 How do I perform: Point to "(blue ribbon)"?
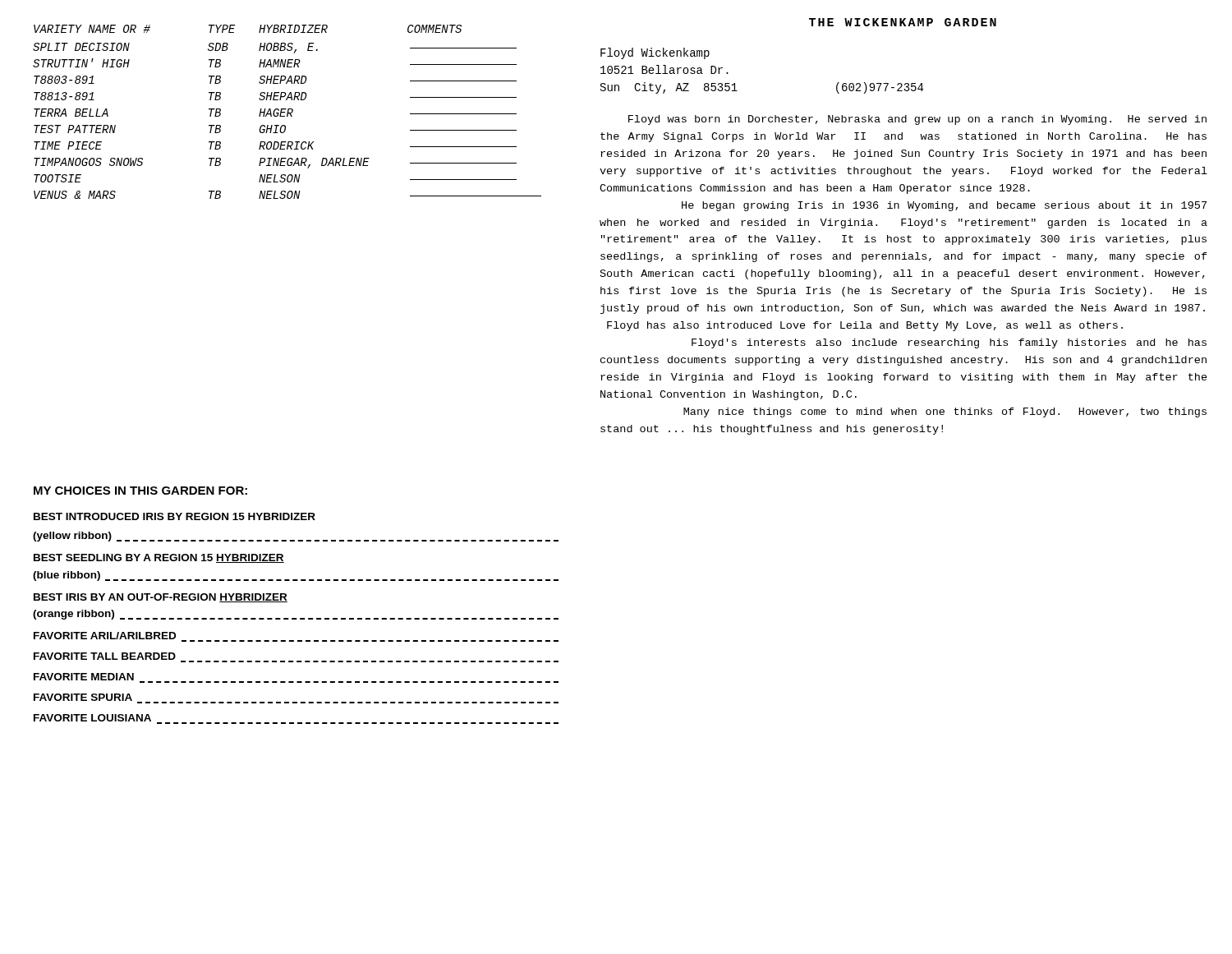click(296, 575)
